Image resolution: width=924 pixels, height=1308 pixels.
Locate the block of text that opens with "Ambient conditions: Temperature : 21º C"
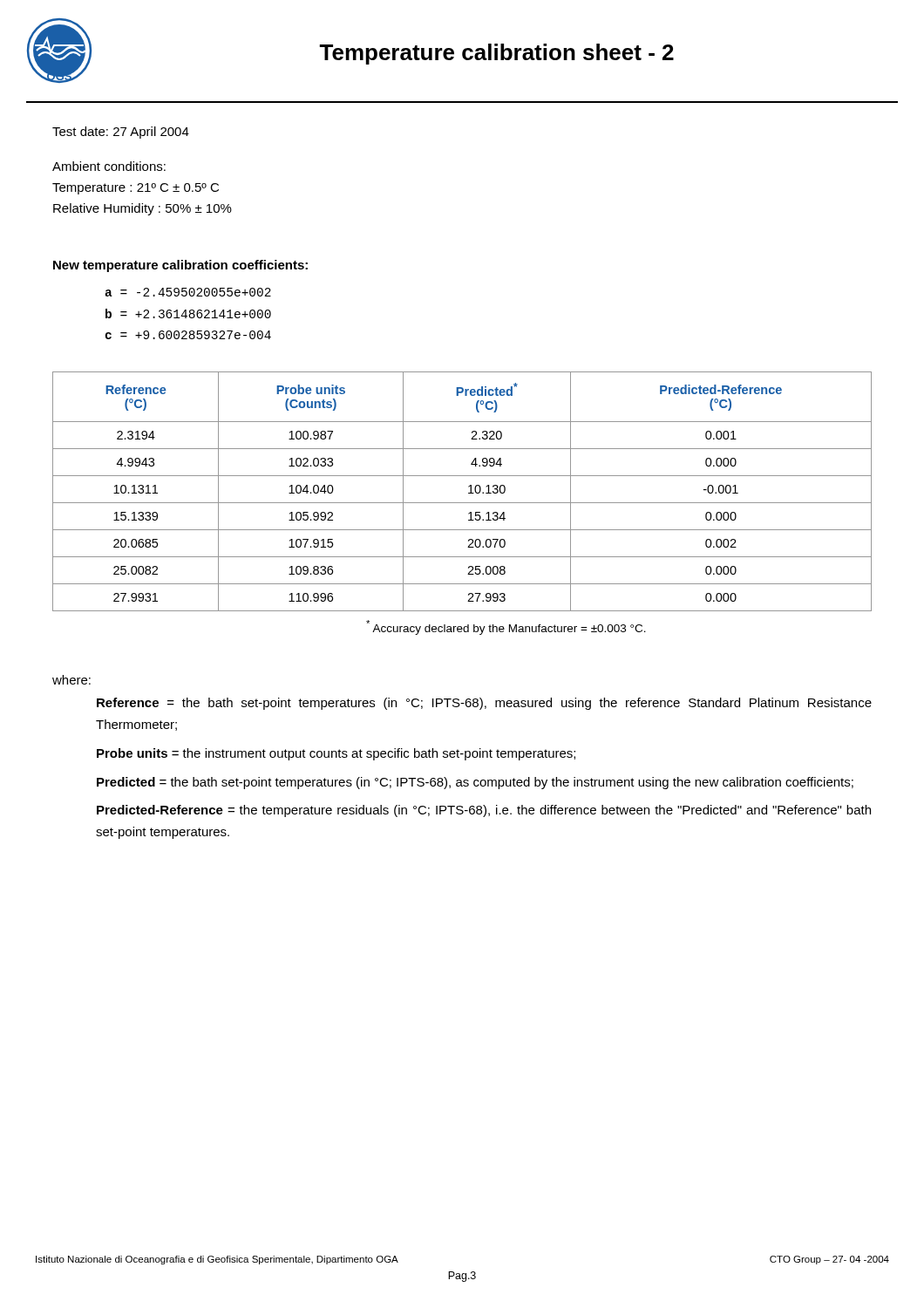coord(142,187)
